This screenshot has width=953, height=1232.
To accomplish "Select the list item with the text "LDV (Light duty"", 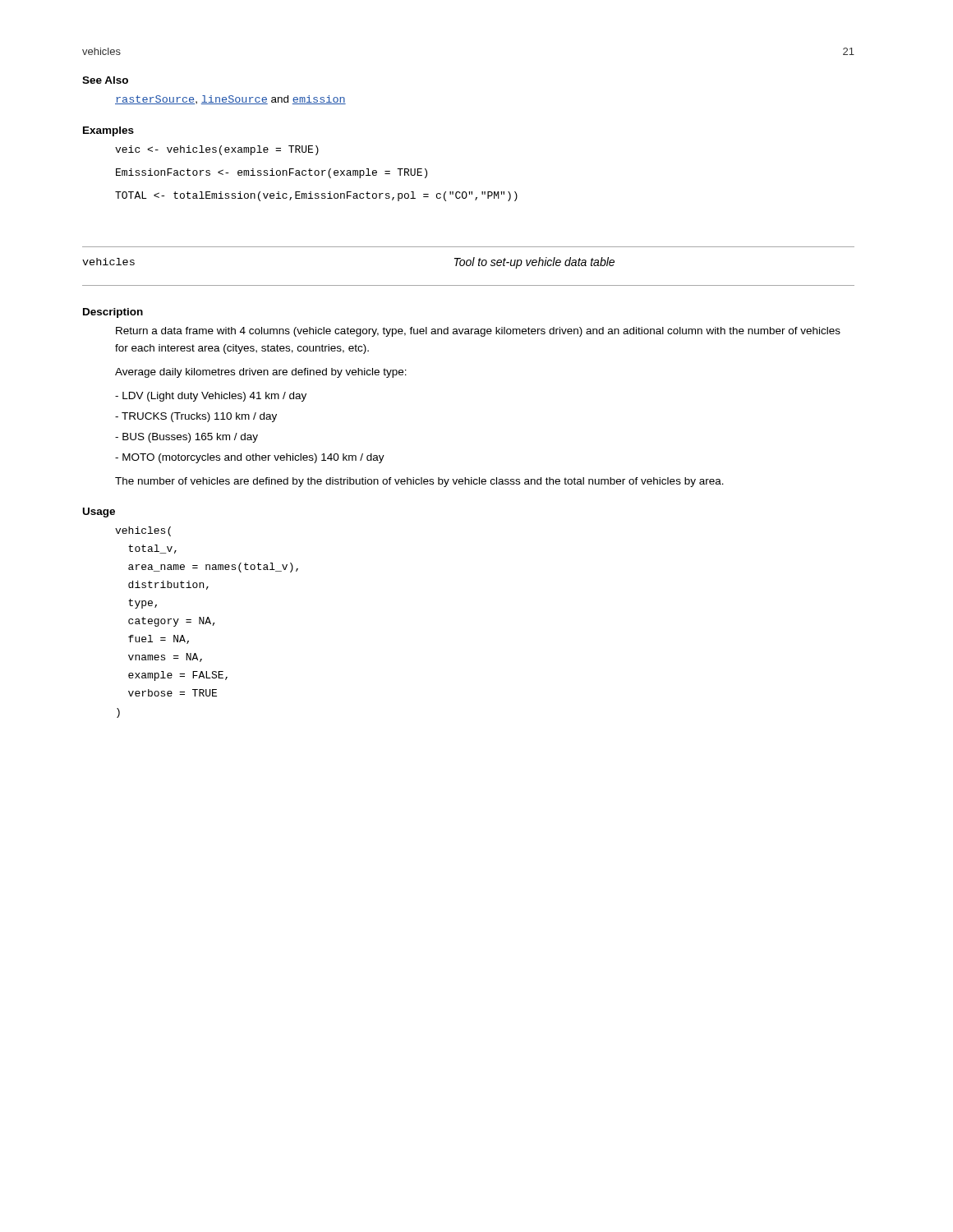I will 211,395.
